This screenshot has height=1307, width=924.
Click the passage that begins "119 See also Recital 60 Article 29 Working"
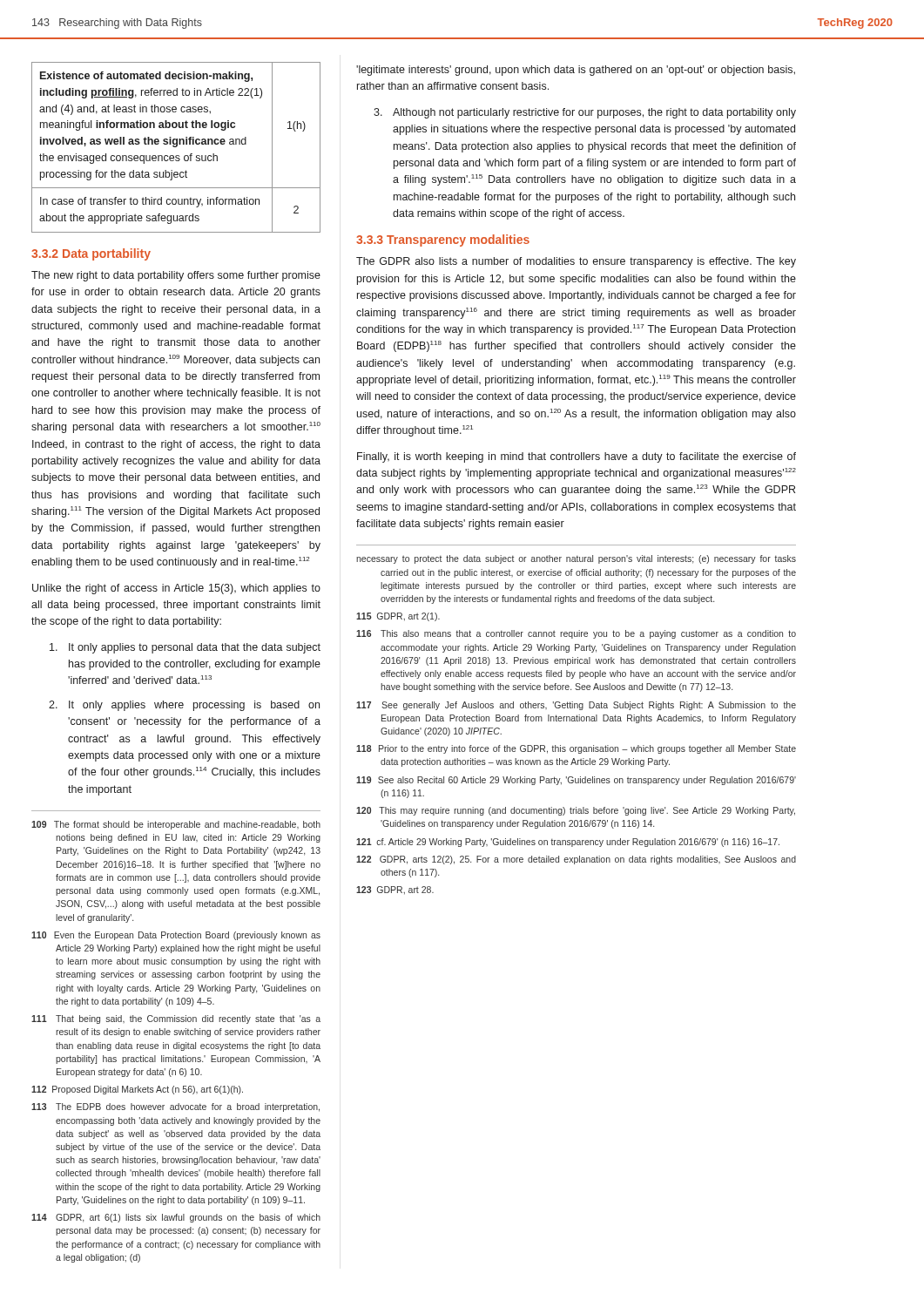coord(576,786)
